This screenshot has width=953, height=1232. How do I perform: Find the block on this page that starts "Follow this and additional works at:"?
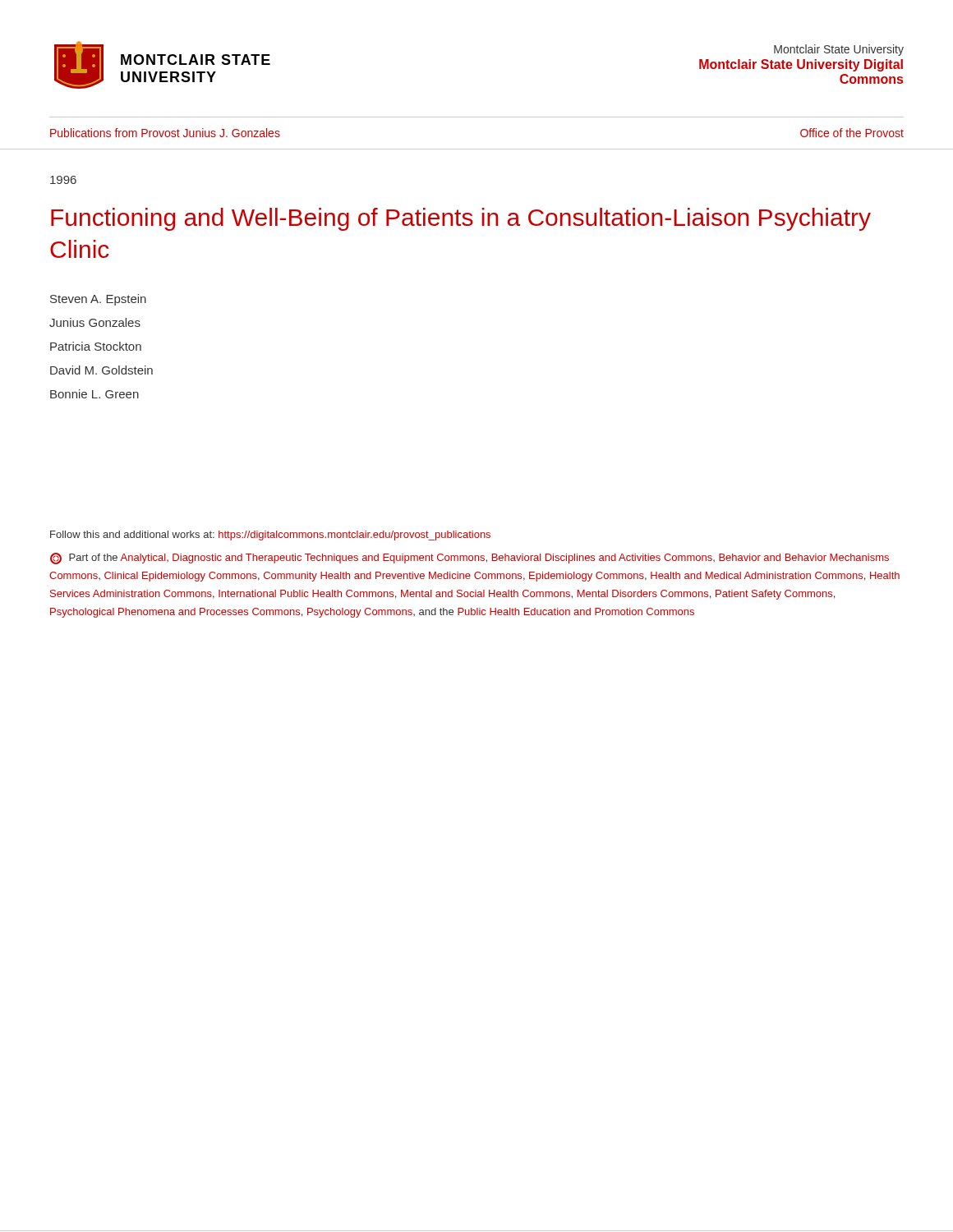[270, 534]
